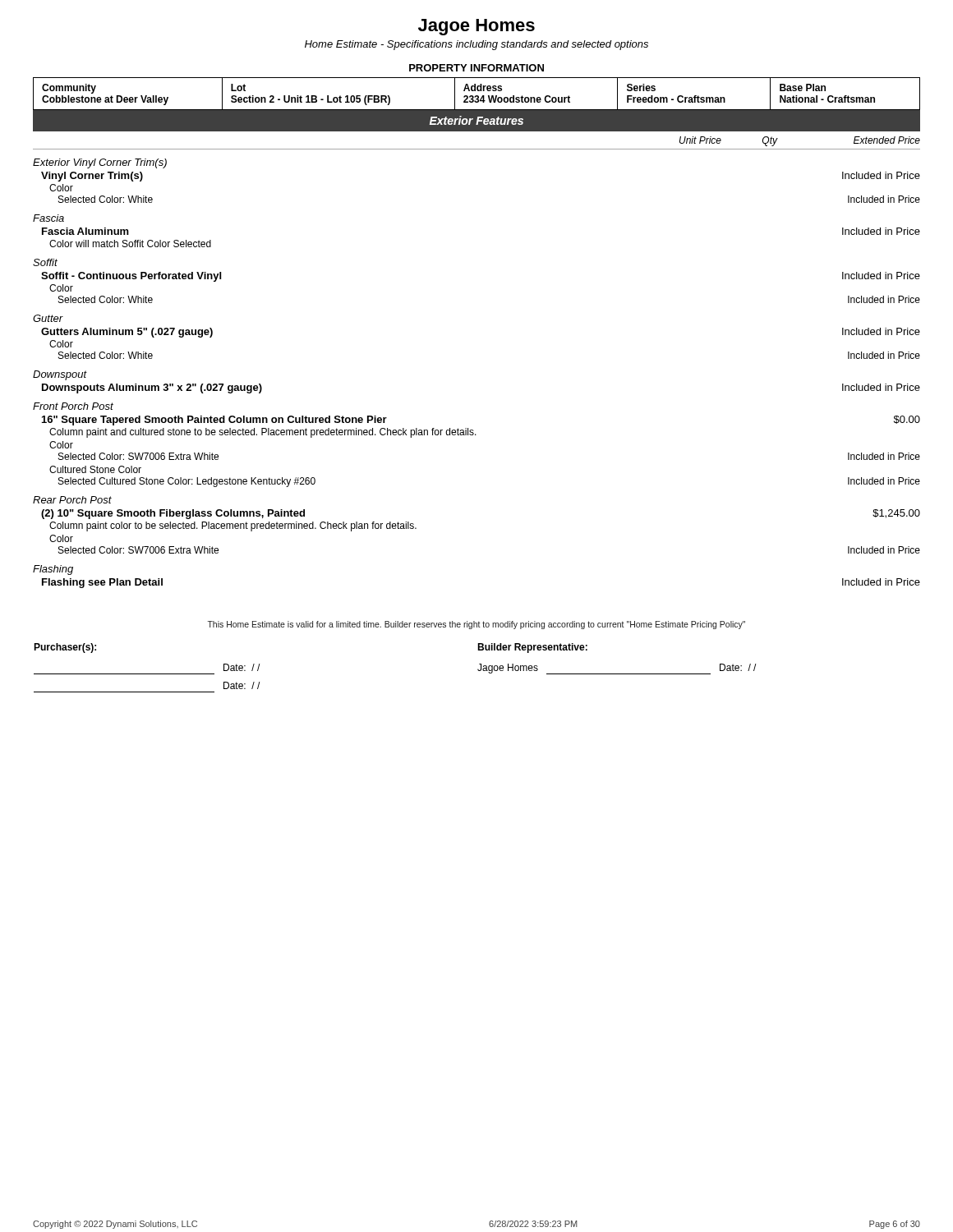
Task: Click on the list item that says "Gutter Gutters Aluminum 5" (.027 gauge) Included in"
Action: (x=48, y=318)
